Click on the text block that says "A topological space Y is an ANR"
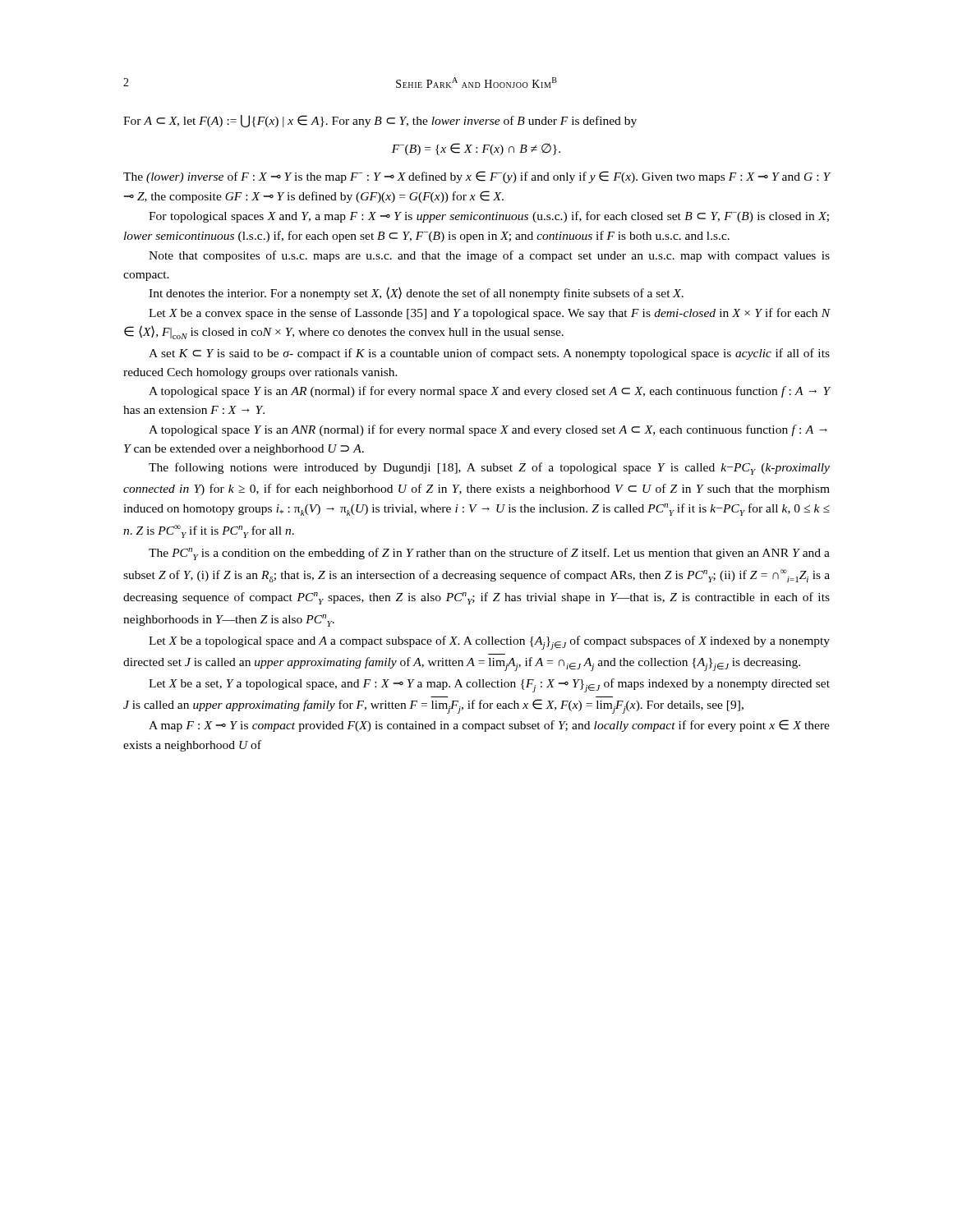Image resolution: width=953 pixels, height=1232 pixels. pyautogui.click(x=476, y=438)
